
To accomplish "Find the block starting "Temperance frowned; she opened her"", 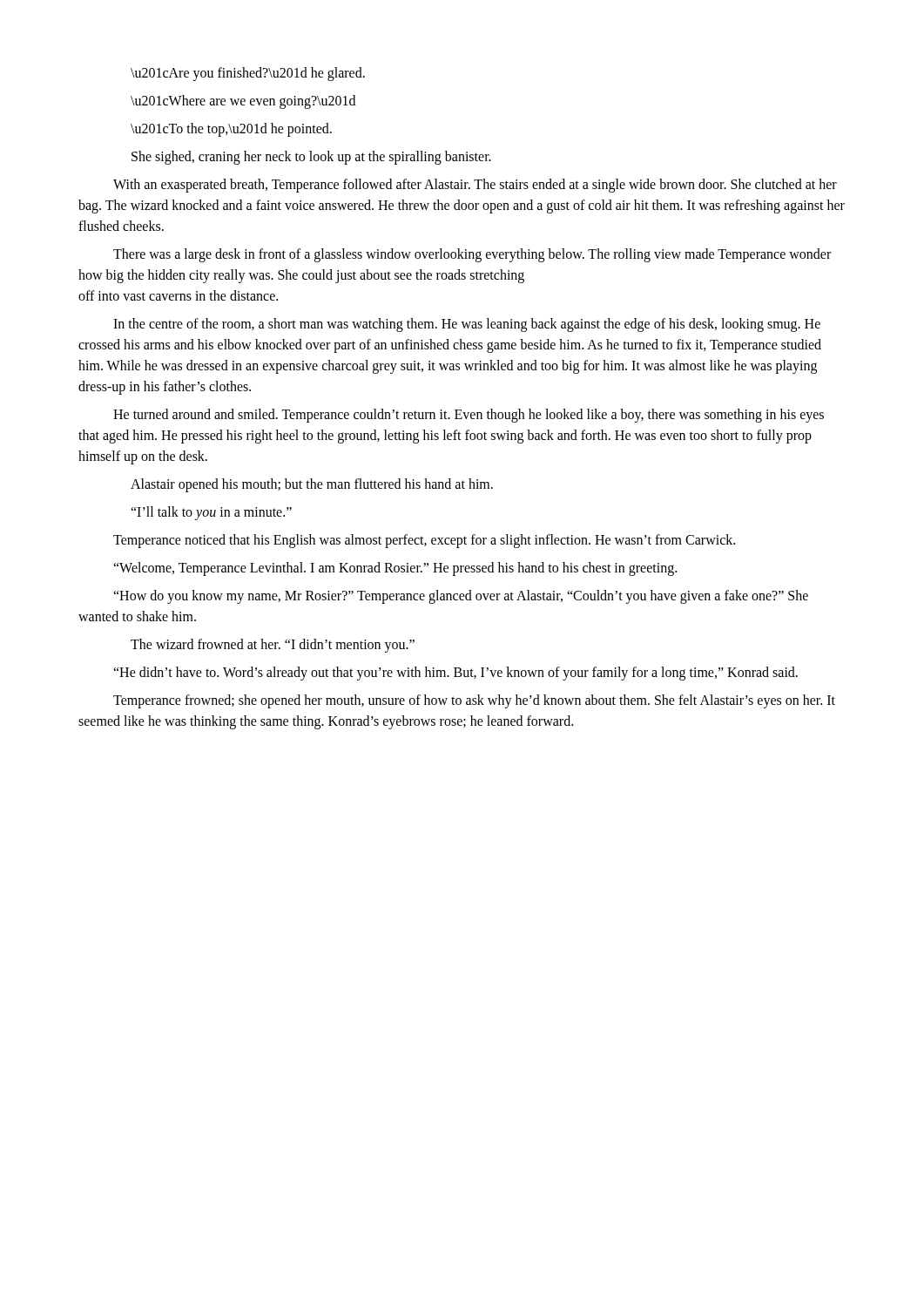I will (462, 711).
